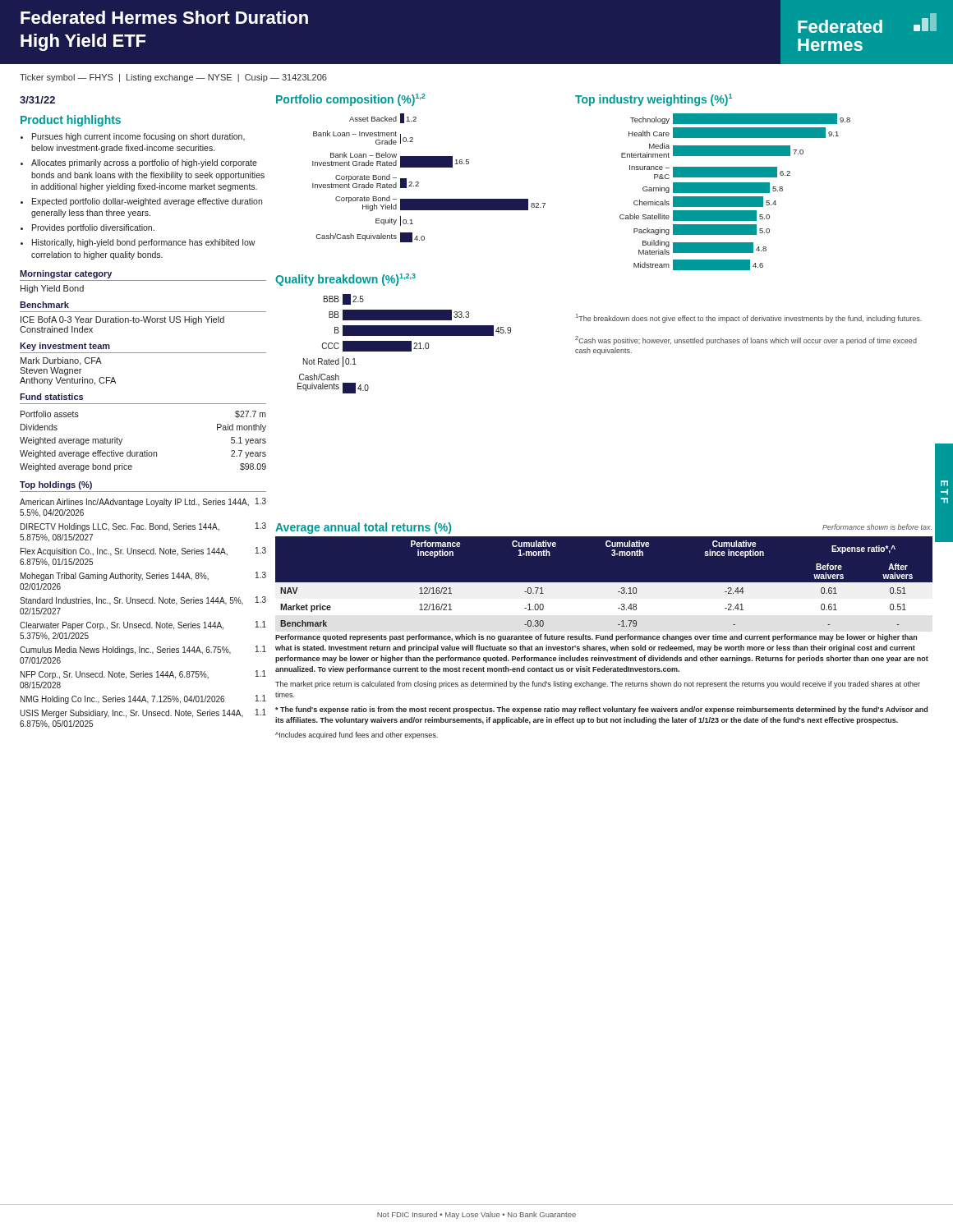Locate the text "Portfolio composition (%)1,2"
The height and width of the screenshot is (1232, 953).
[x=350, y=99]
